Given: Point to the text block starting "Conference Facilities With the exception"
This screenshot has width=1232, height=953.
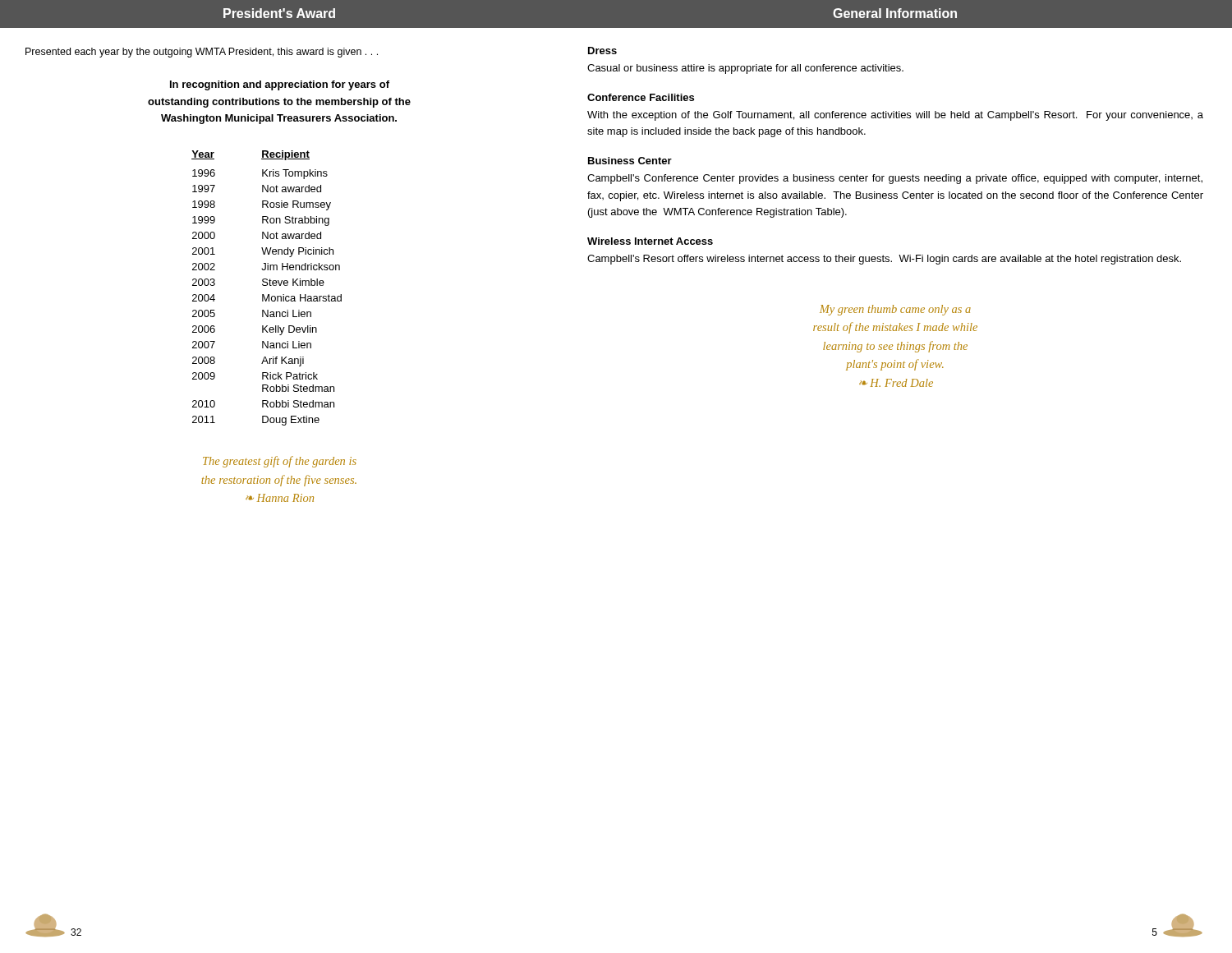Looking at the screenshot, I should coord(895,116).
